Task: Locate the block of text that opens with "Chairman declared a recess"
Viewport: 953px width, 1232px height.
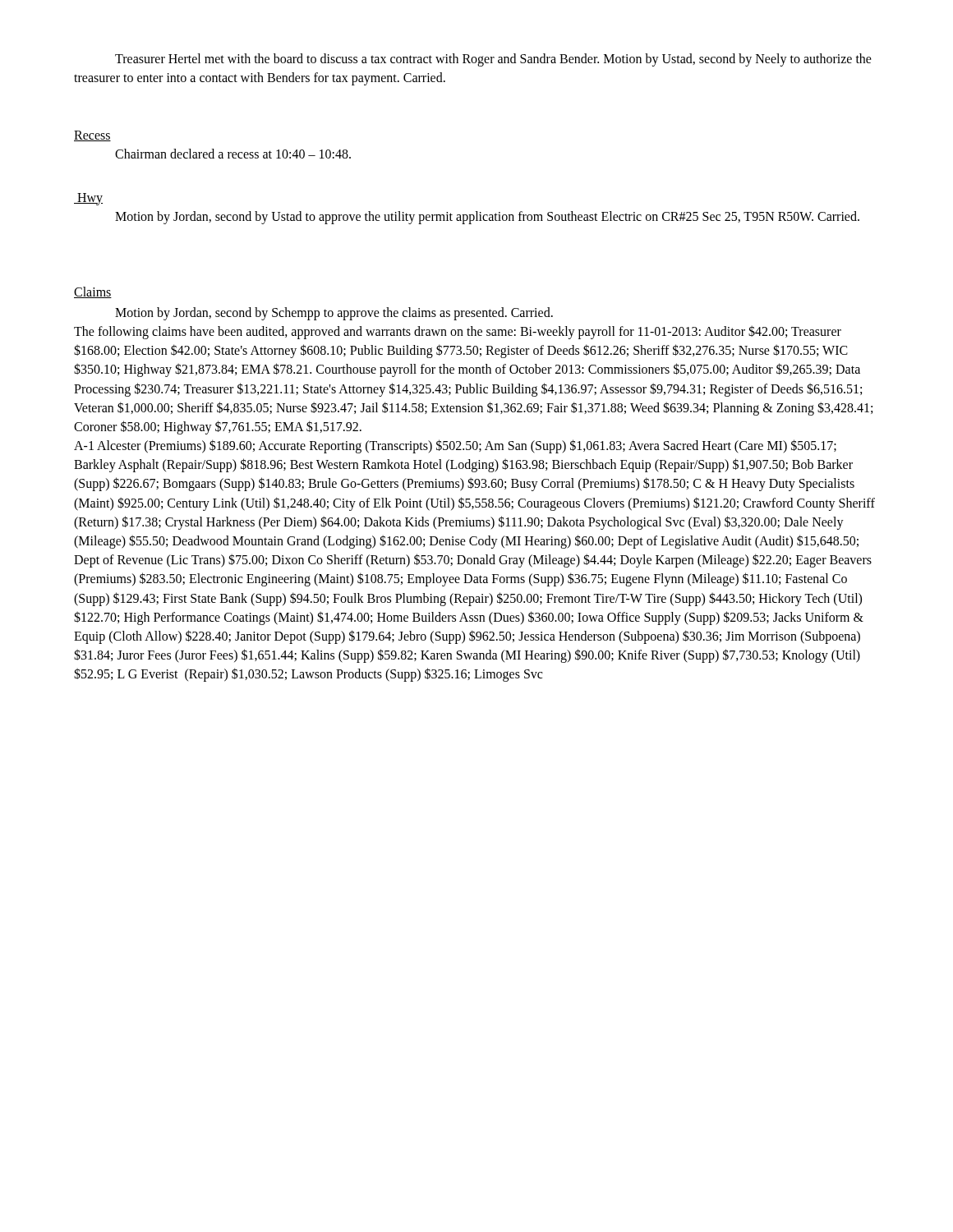Action: (233, 154)
